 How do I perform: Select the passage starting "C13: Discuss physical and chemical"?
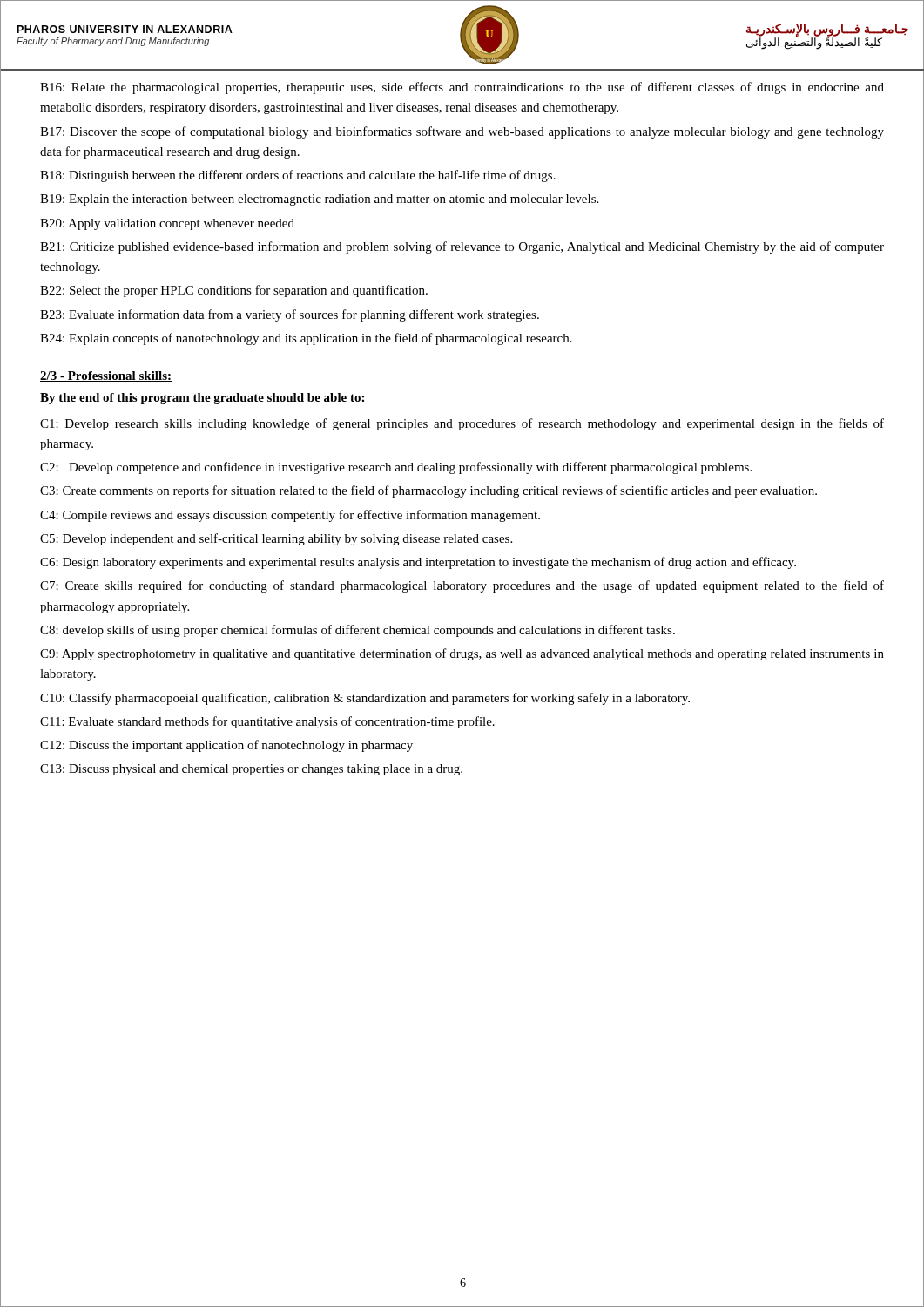[x=252, y=769]
